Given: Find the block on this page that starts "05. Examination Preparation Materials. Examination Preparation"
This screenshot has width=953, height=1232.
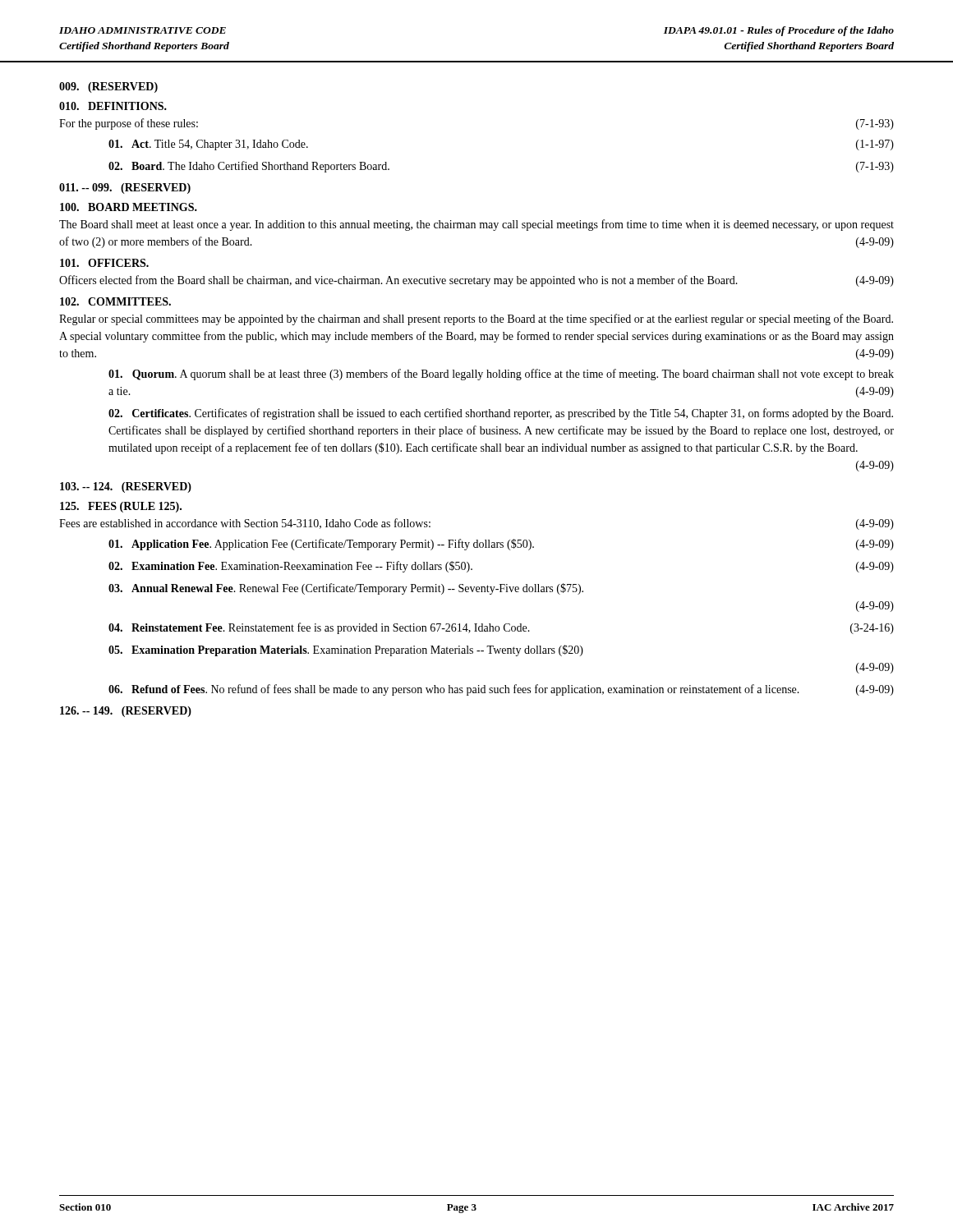Looking at the screenshot, I should point(501,660).
